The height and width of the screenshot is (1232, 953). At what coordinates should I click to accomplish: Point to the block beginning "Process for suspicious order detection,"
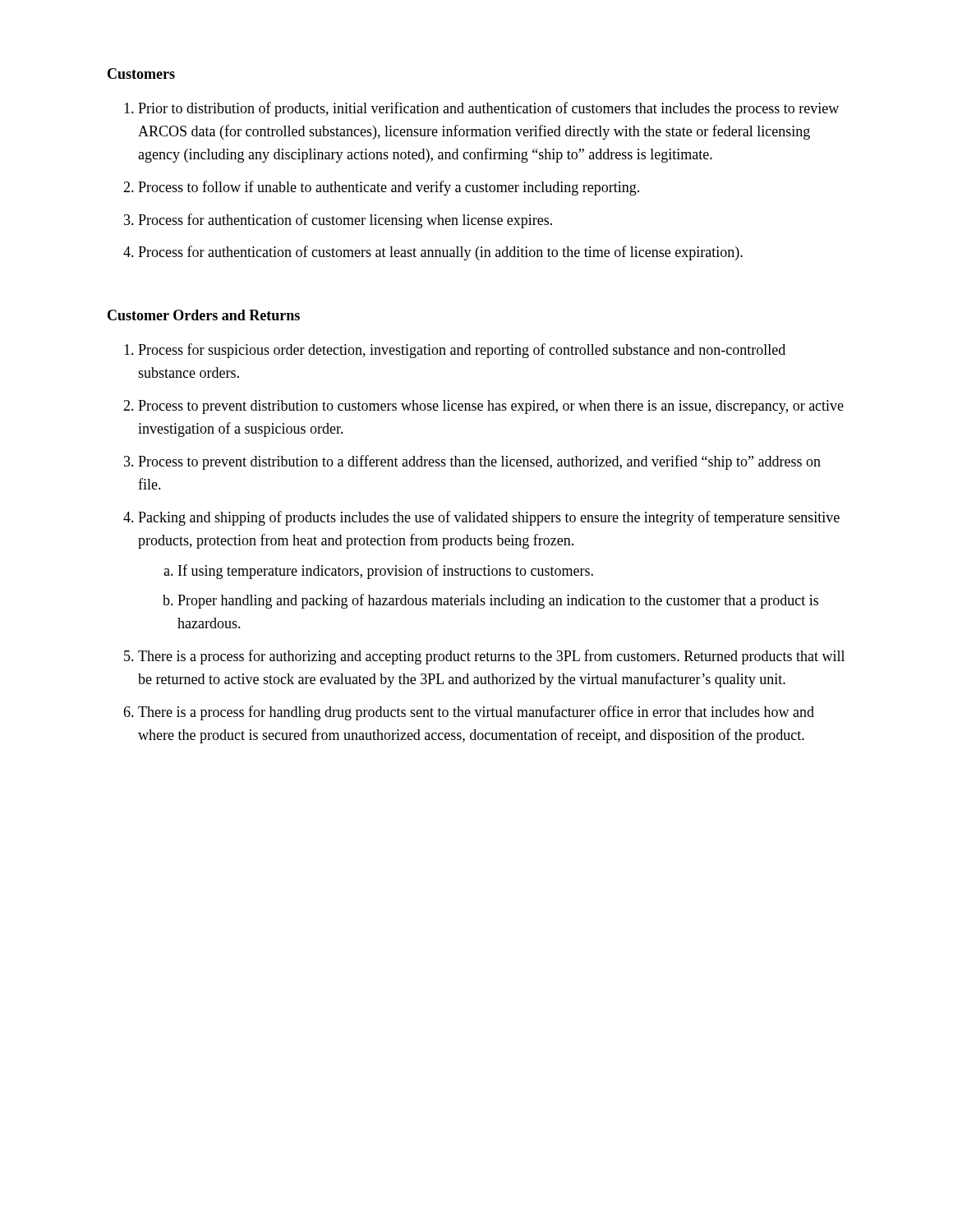pyautogui.click(x=481, y=543)
